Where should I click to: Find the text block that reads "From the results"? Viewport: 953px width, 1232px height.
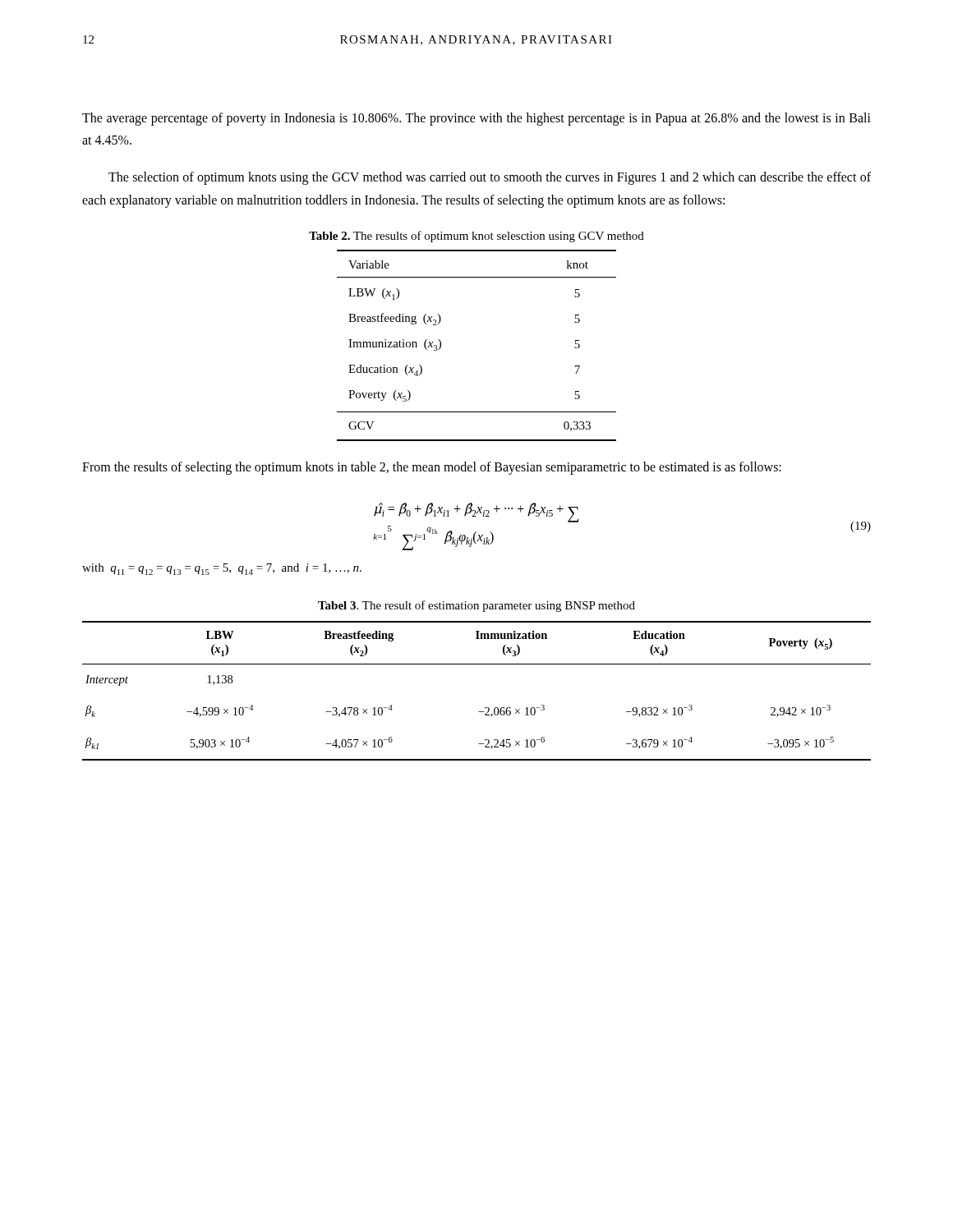pyautogui.click(x=432, y=467)
